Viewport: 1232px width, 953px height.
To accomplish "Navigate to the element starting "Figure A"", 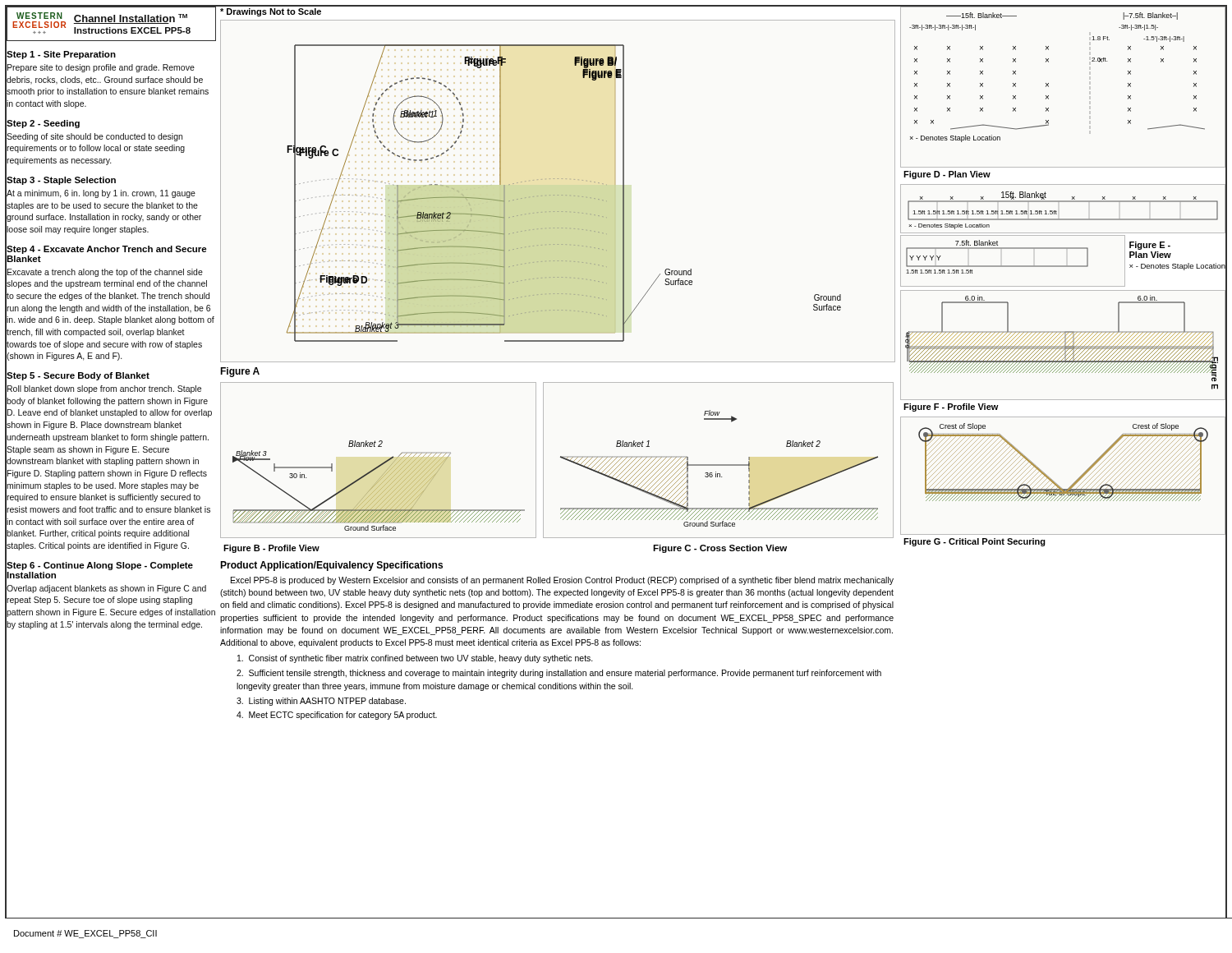I will pos(240,371).
